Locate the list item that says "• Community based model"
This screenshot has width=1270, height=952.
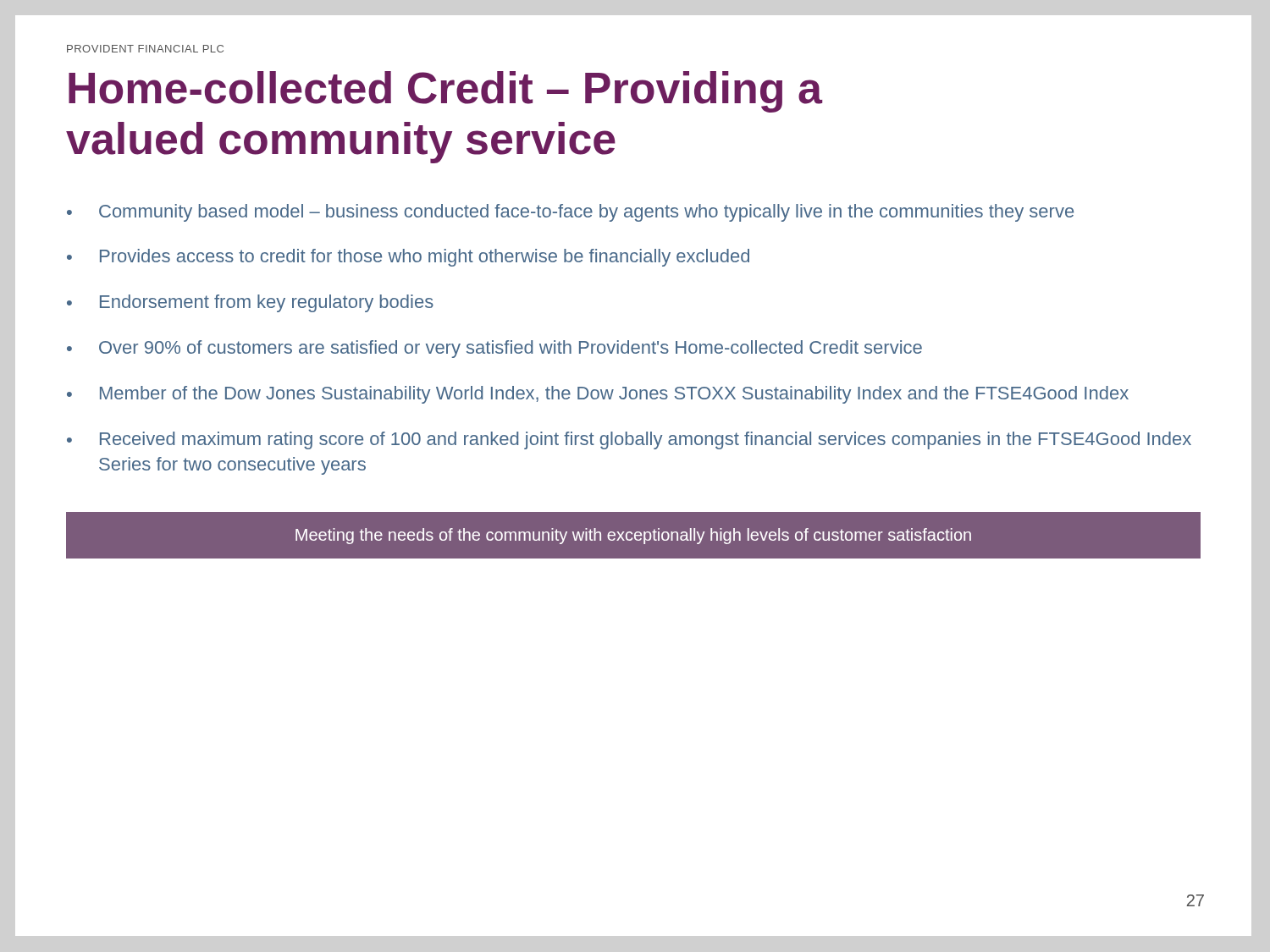tap(570, 212)
